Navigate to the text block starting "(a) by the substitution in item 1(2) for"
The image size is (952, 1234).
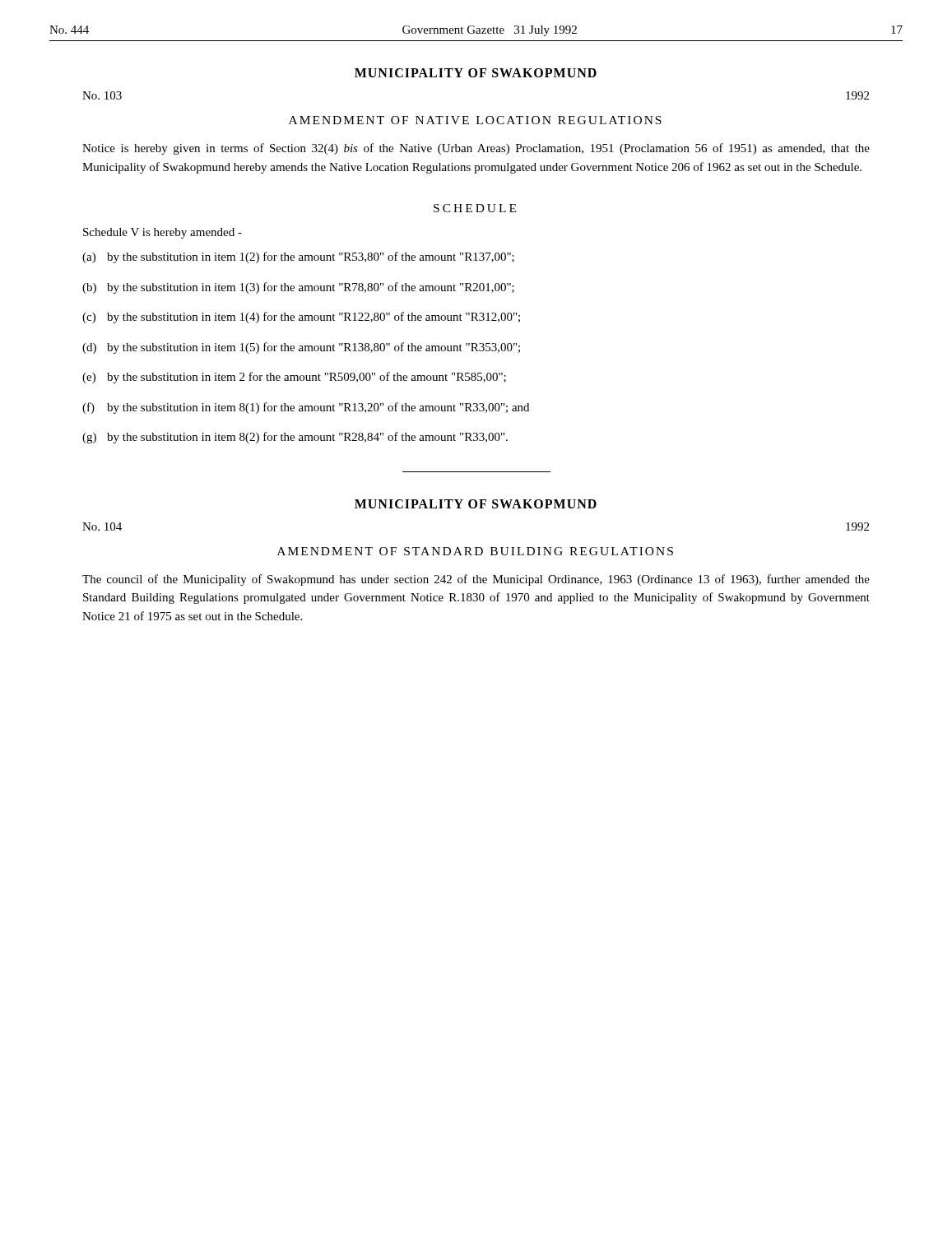coord(299,257)
